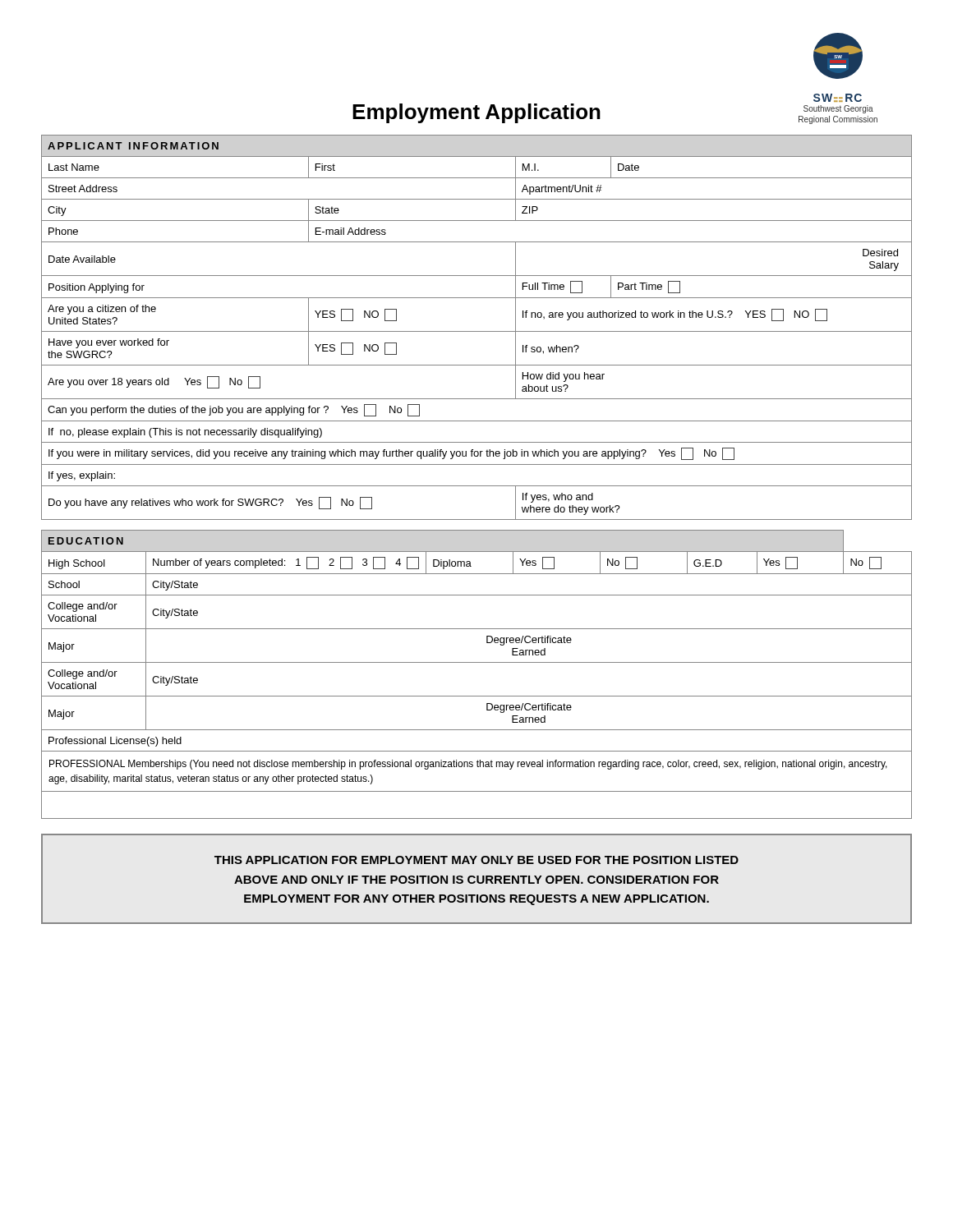The width and height of the screenshot is (953, 1232).
Task: Find the logo
Action: 838,79
